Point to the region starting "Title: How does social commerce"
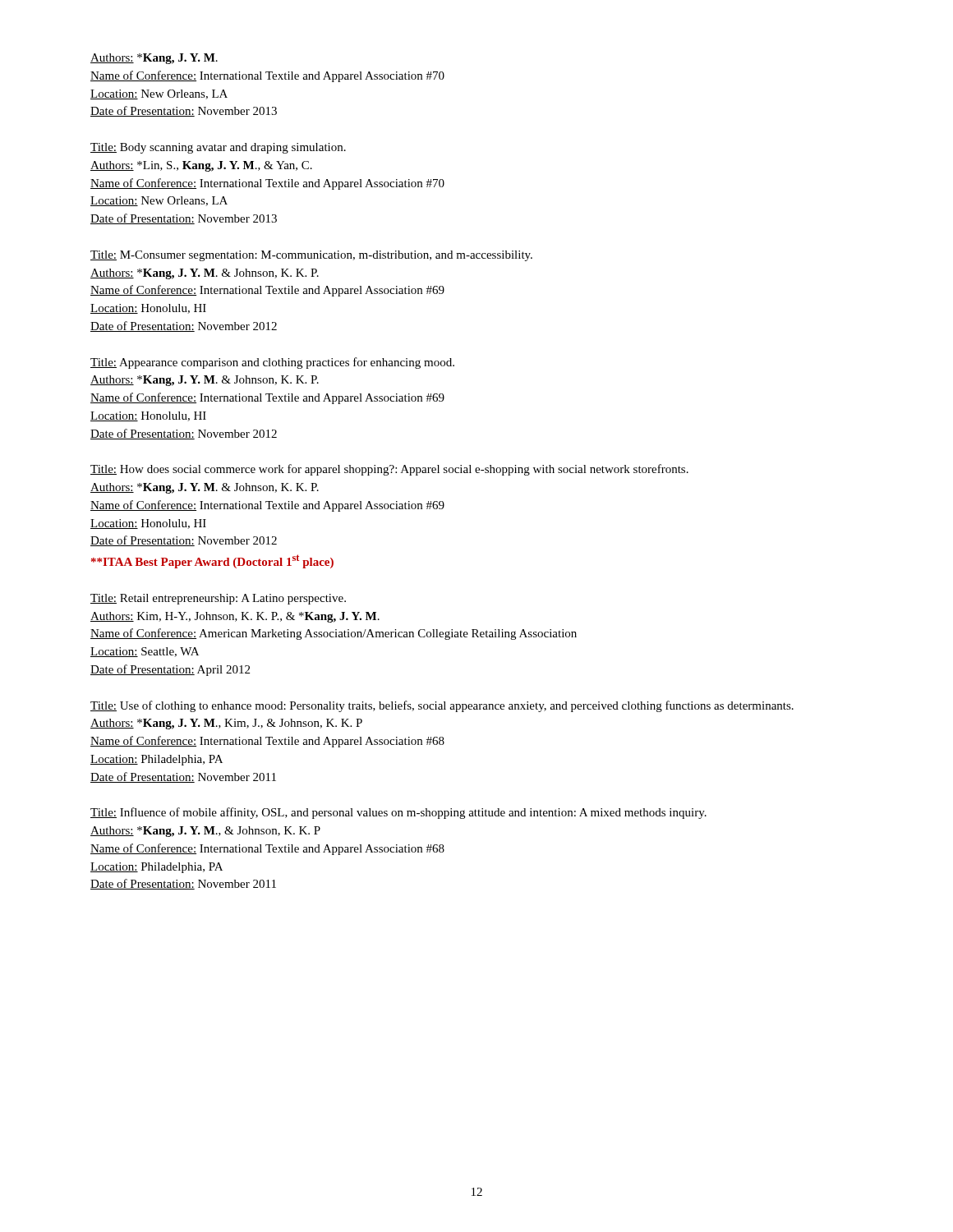This screenshot has height=1232, width=953. point(389,470)
